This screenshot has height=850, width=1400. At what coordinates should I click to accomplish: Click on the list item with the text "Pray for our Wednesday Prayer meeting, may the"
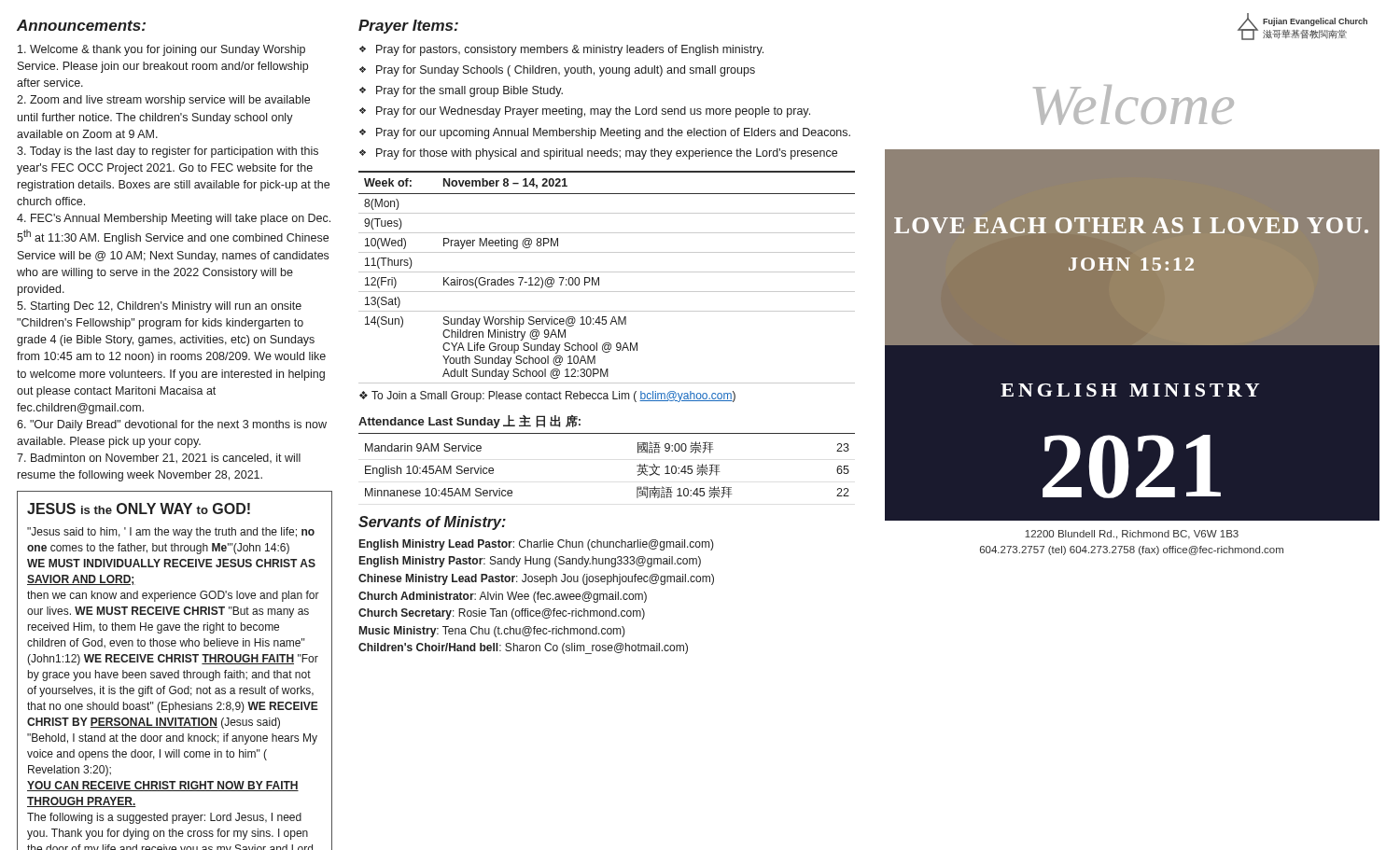click(x=593, y=111)
